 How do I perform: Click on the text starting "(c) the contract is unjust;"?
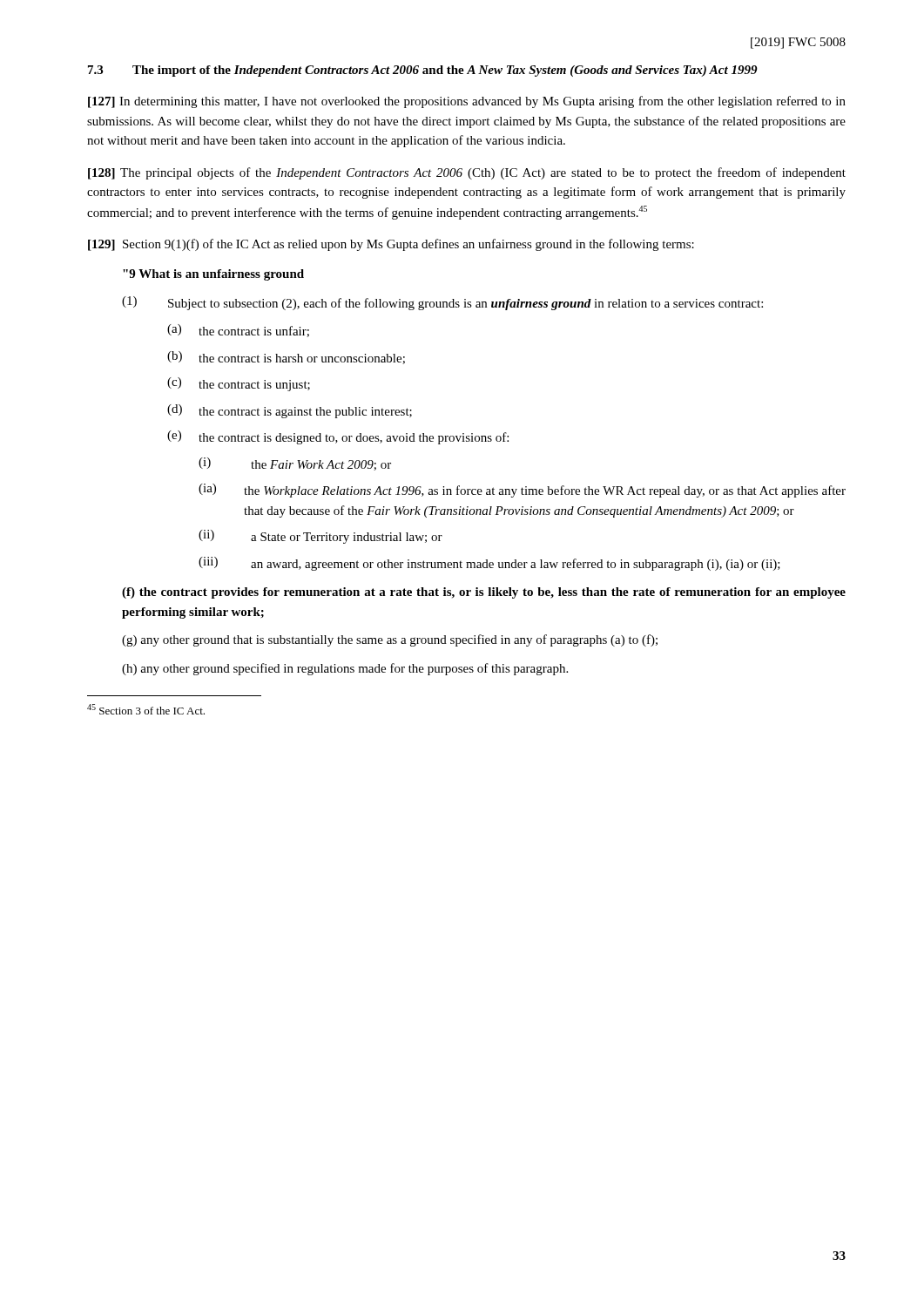239,384
